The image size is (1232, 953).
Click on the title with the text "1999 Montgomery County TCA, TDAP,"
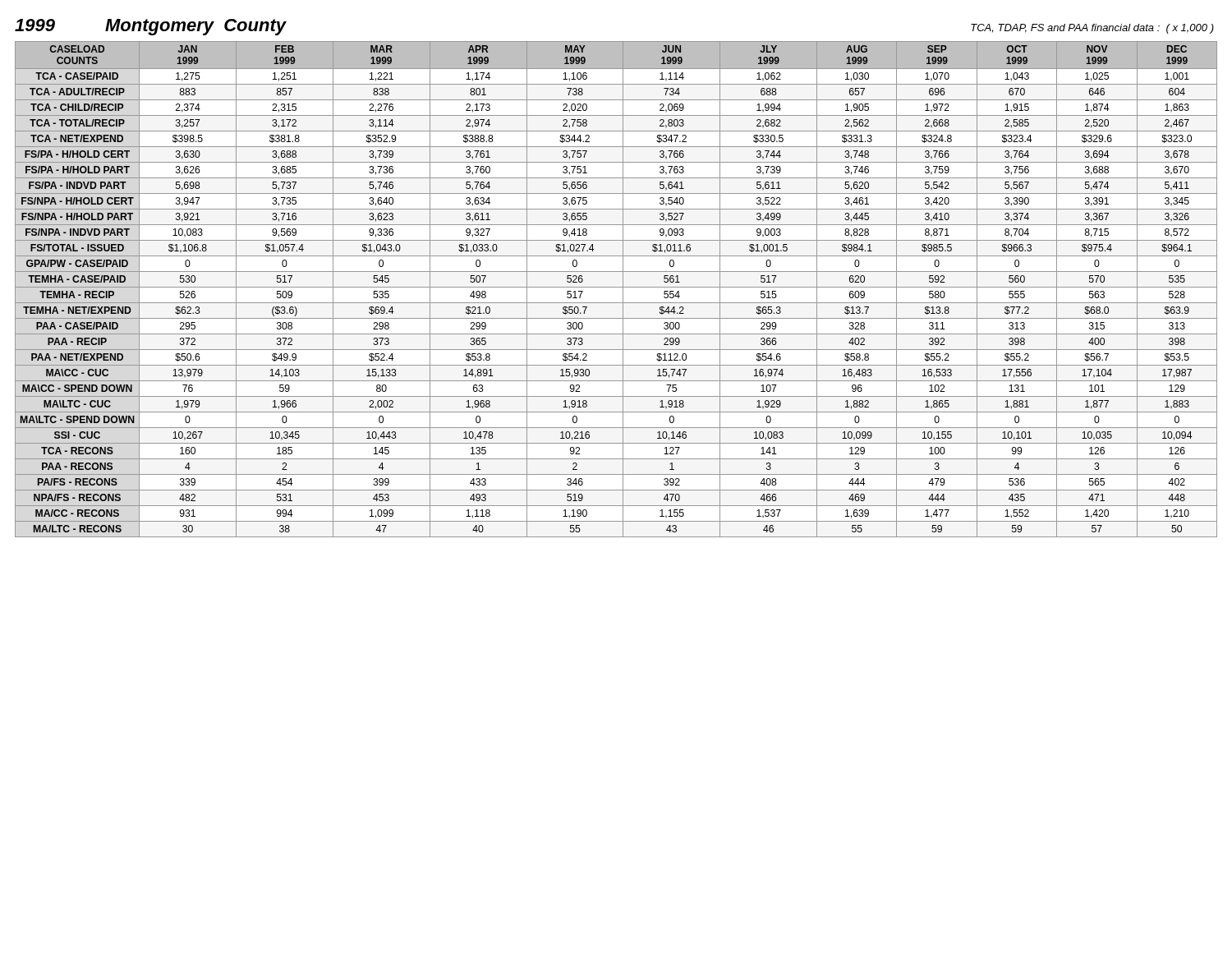pos(40,27)
